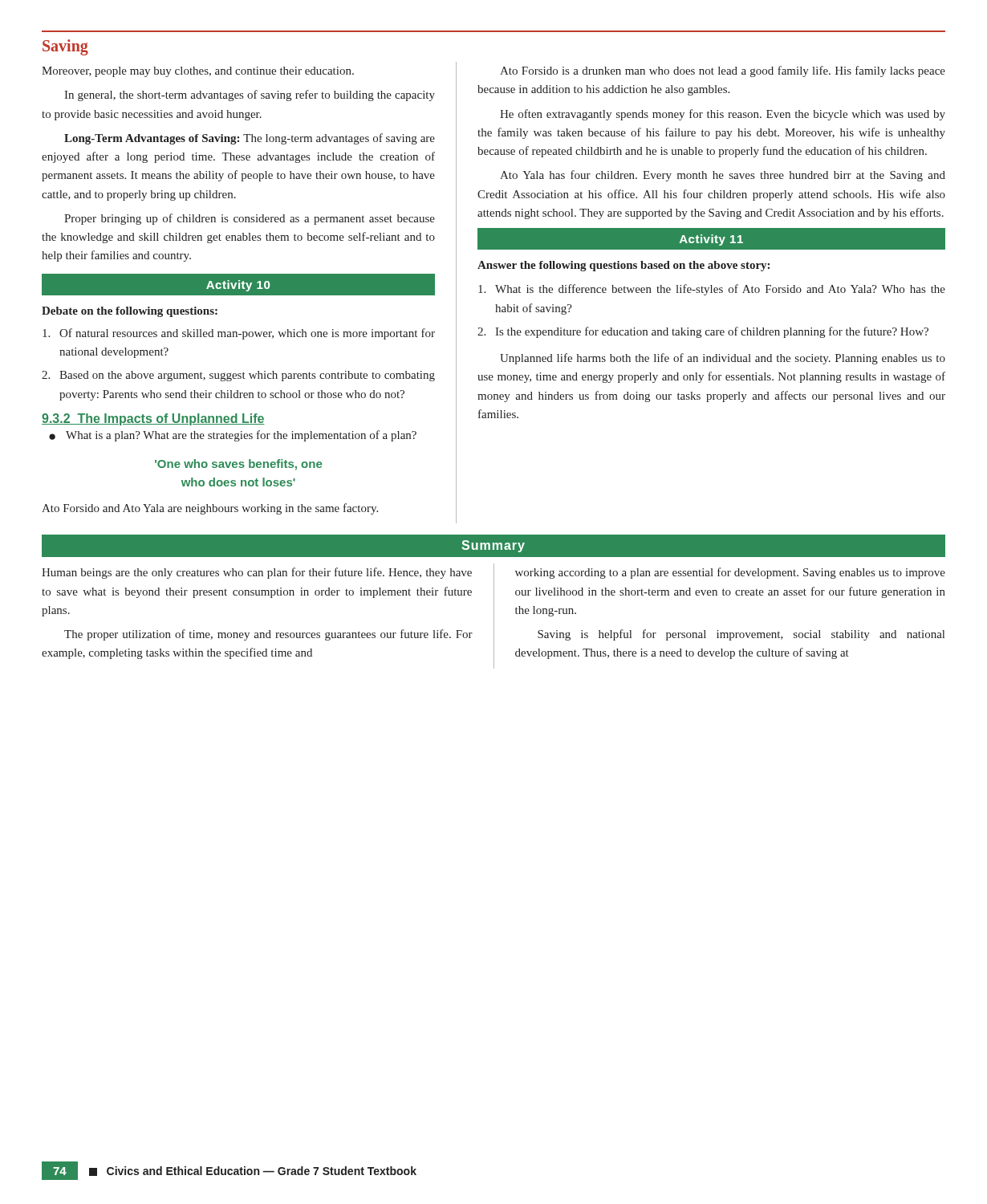Find the text block that says "Answer the following questions based"
The height and width of the screenshot is (1204, 987).
[x=711, y=265]
